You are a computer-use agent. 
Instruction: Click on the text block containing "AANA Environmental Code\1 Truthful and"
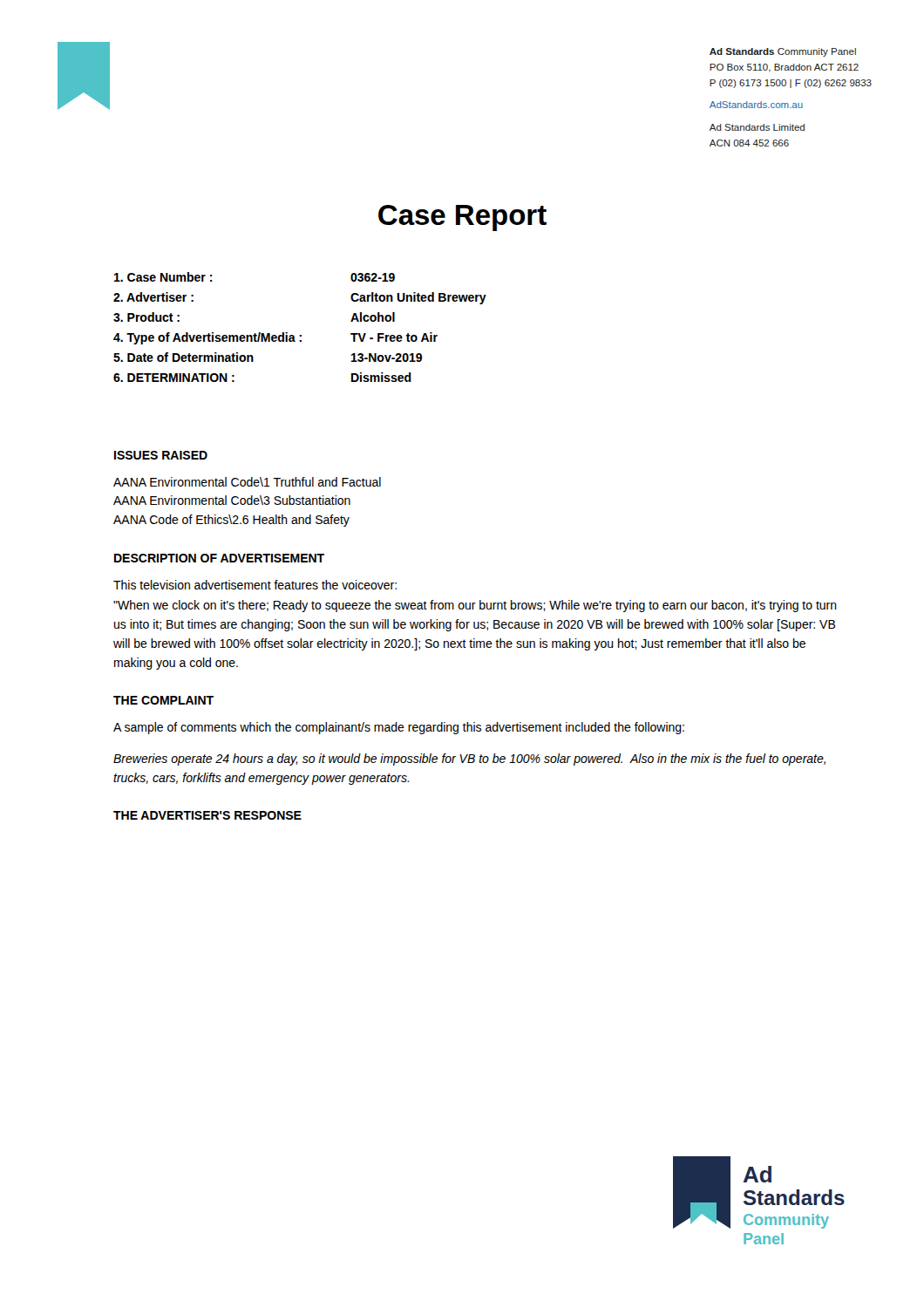click(247, 501)
